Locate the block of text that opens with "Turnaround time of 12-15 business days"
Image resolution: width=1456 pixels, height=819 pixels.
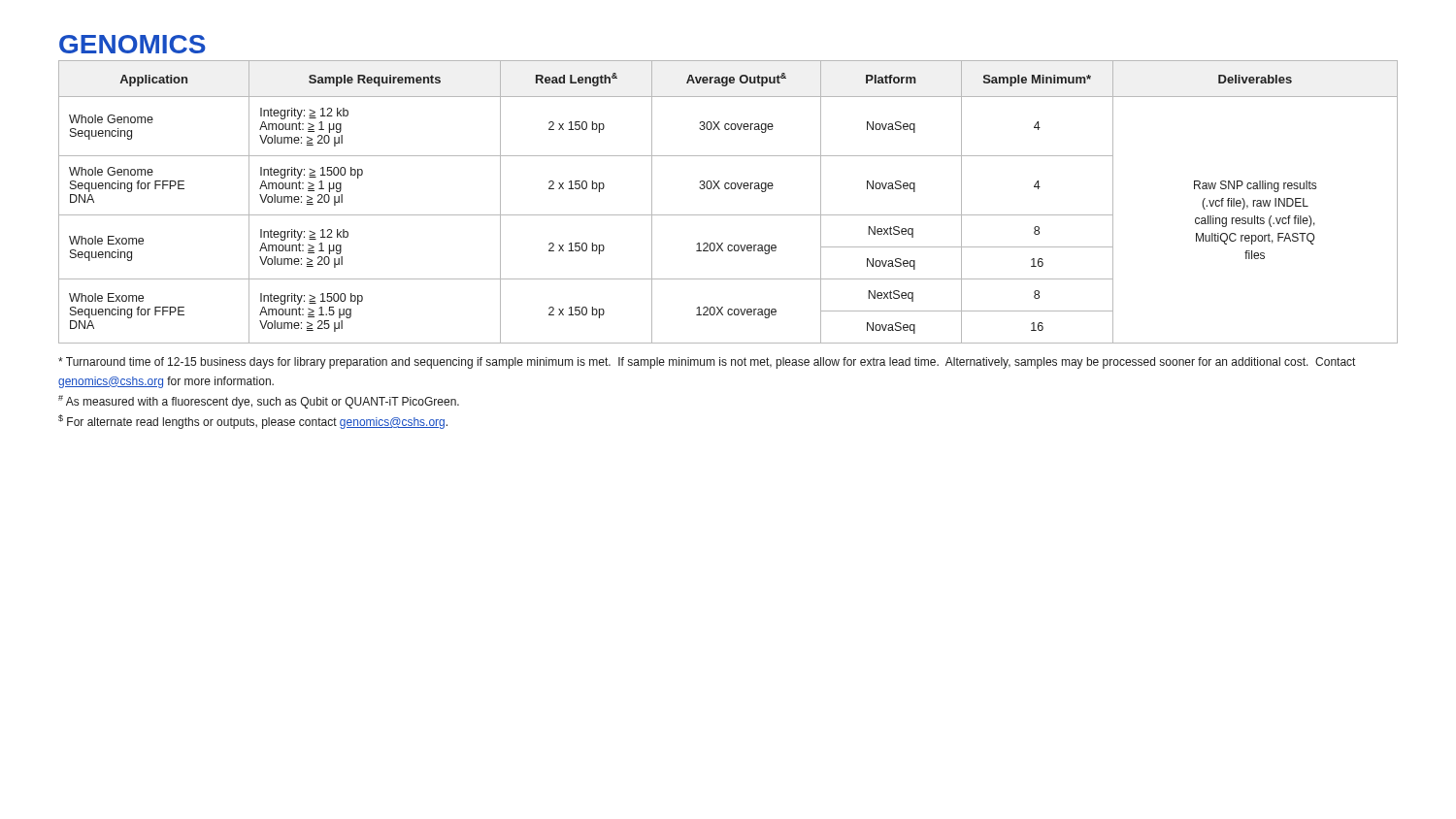pyautogui.click(x=707, y=372)
